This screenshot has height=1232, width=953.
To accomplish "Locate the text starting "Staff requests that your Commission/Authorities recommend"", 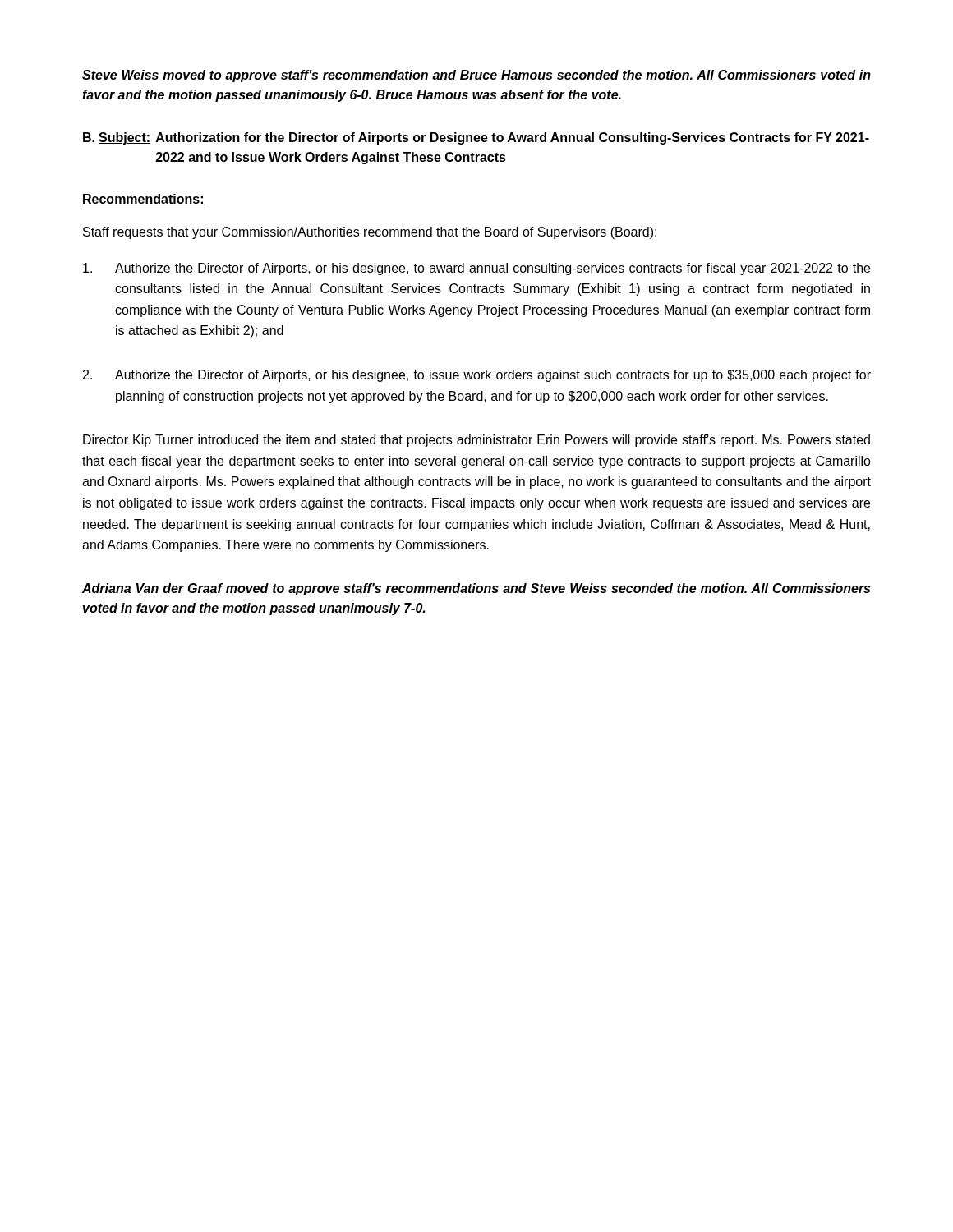I will coord(370,232).
